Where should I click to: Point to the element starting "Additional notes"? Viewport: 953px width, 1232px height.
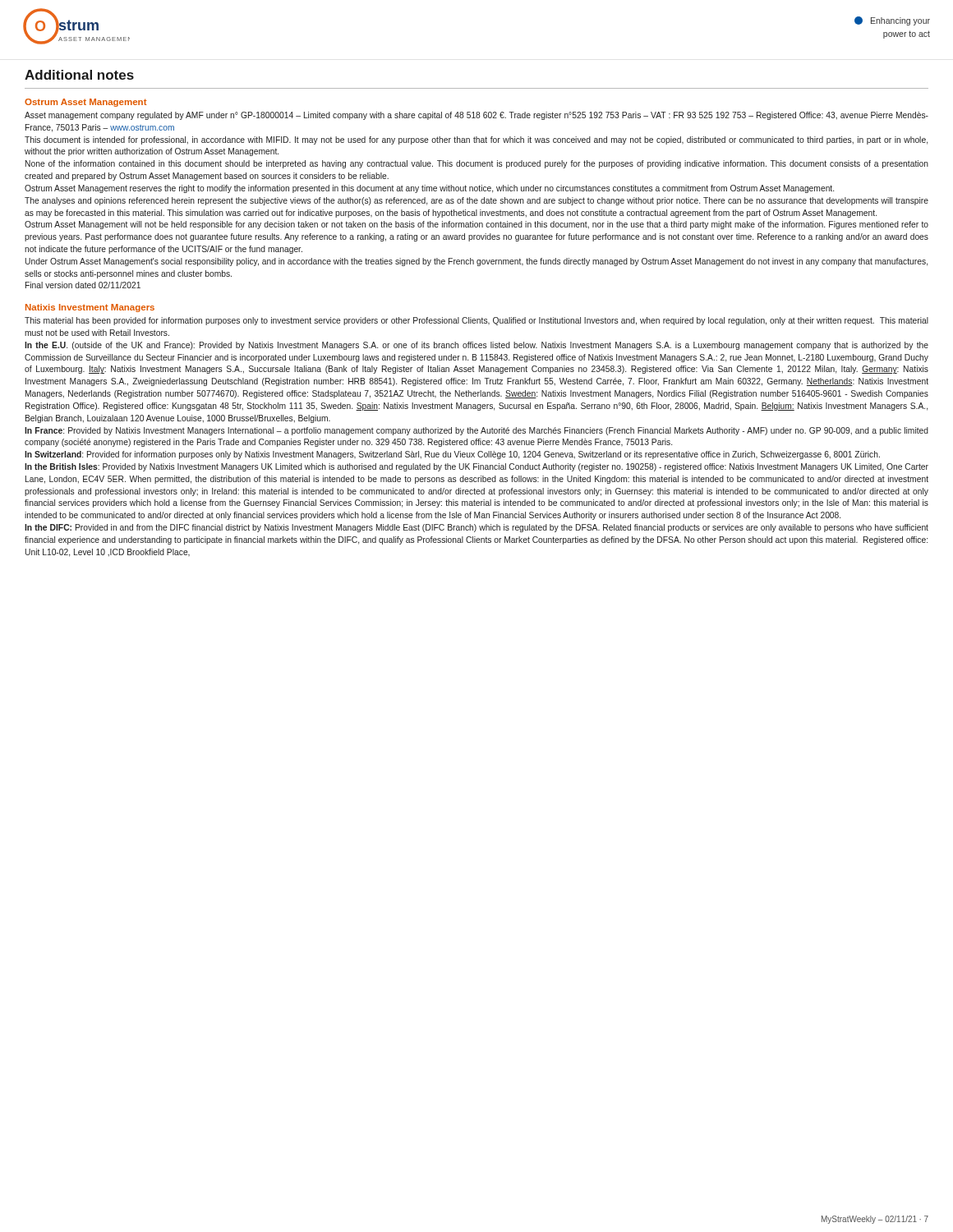(79, 75)
